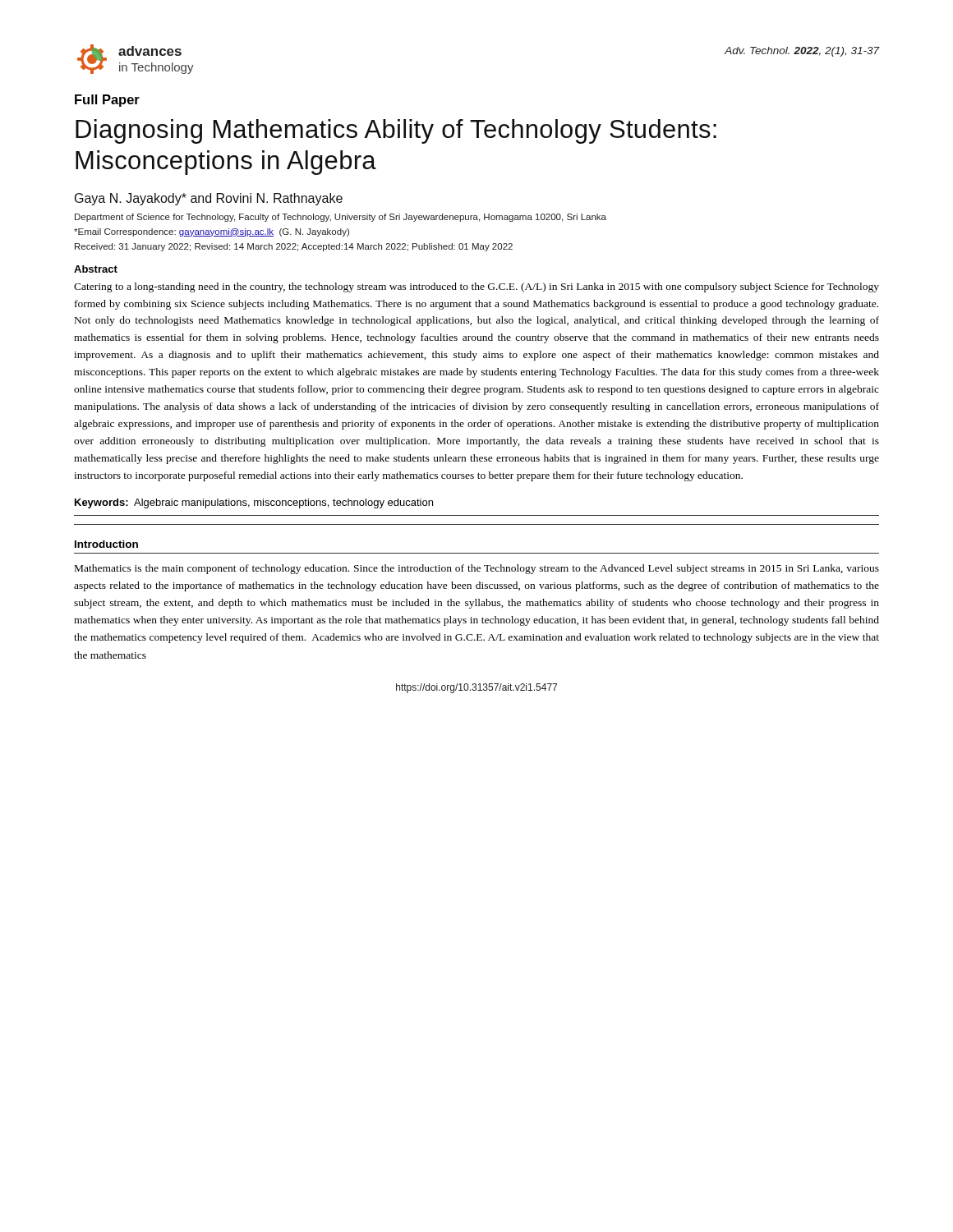The width and height of the screenshot is (953, 1232).
Task: Find the passage starting "Full Paper"
Action: [x=107, y=99]
